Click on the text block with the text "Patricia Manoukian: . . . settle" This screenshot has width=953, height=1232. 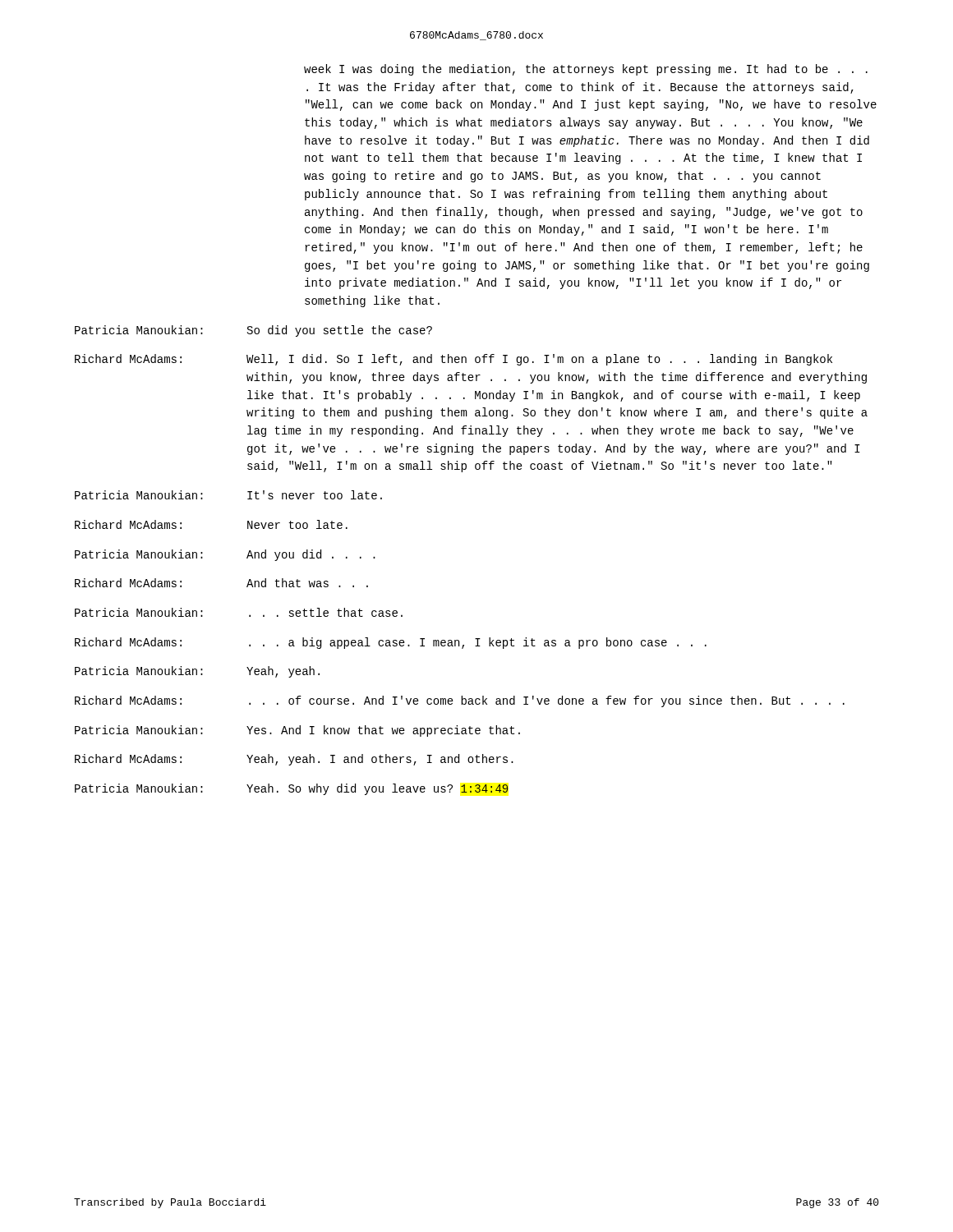pos(139,612)
